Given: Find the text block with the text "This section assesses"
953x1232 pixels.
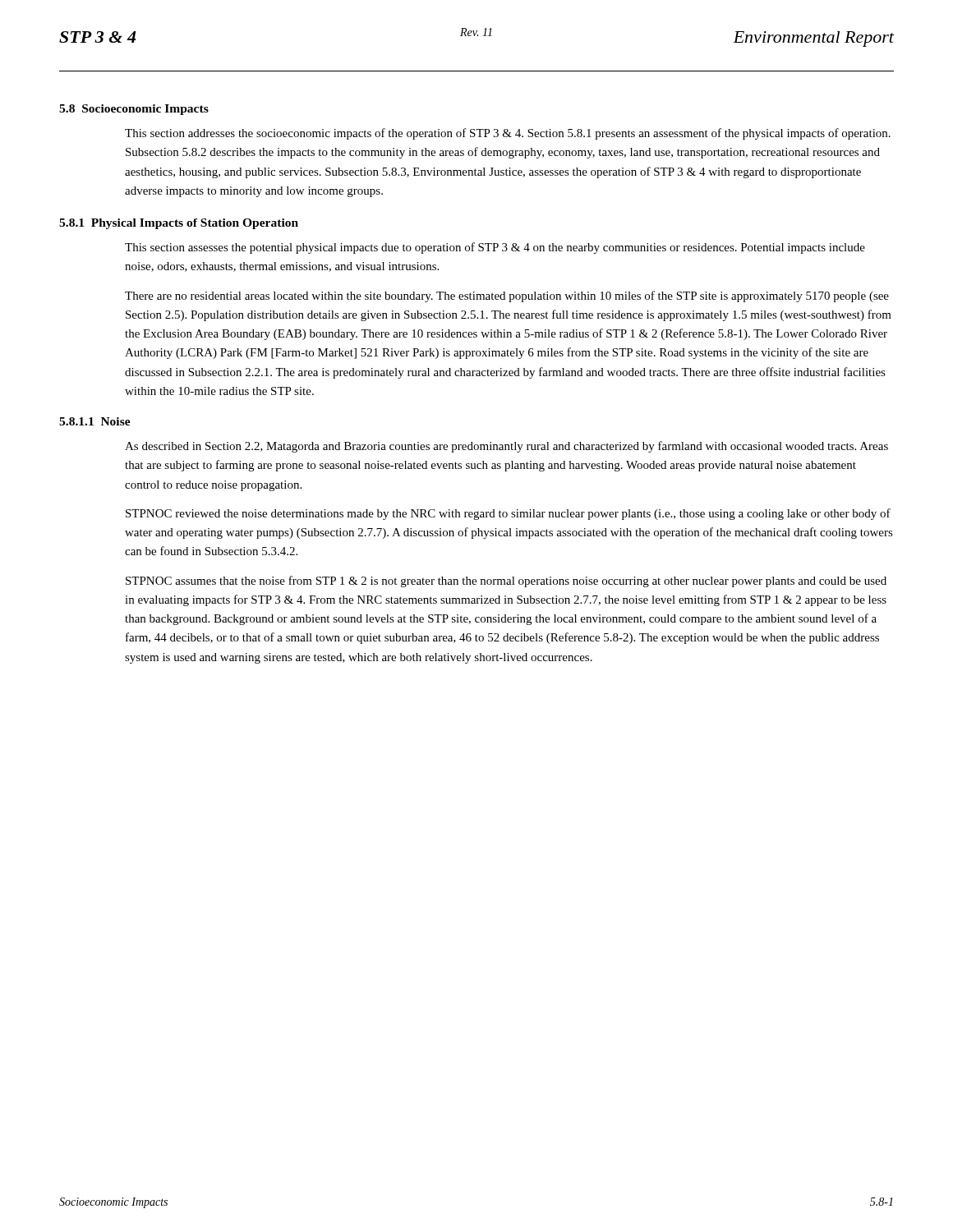Looking at the screenshot, I should pos(495,257).
